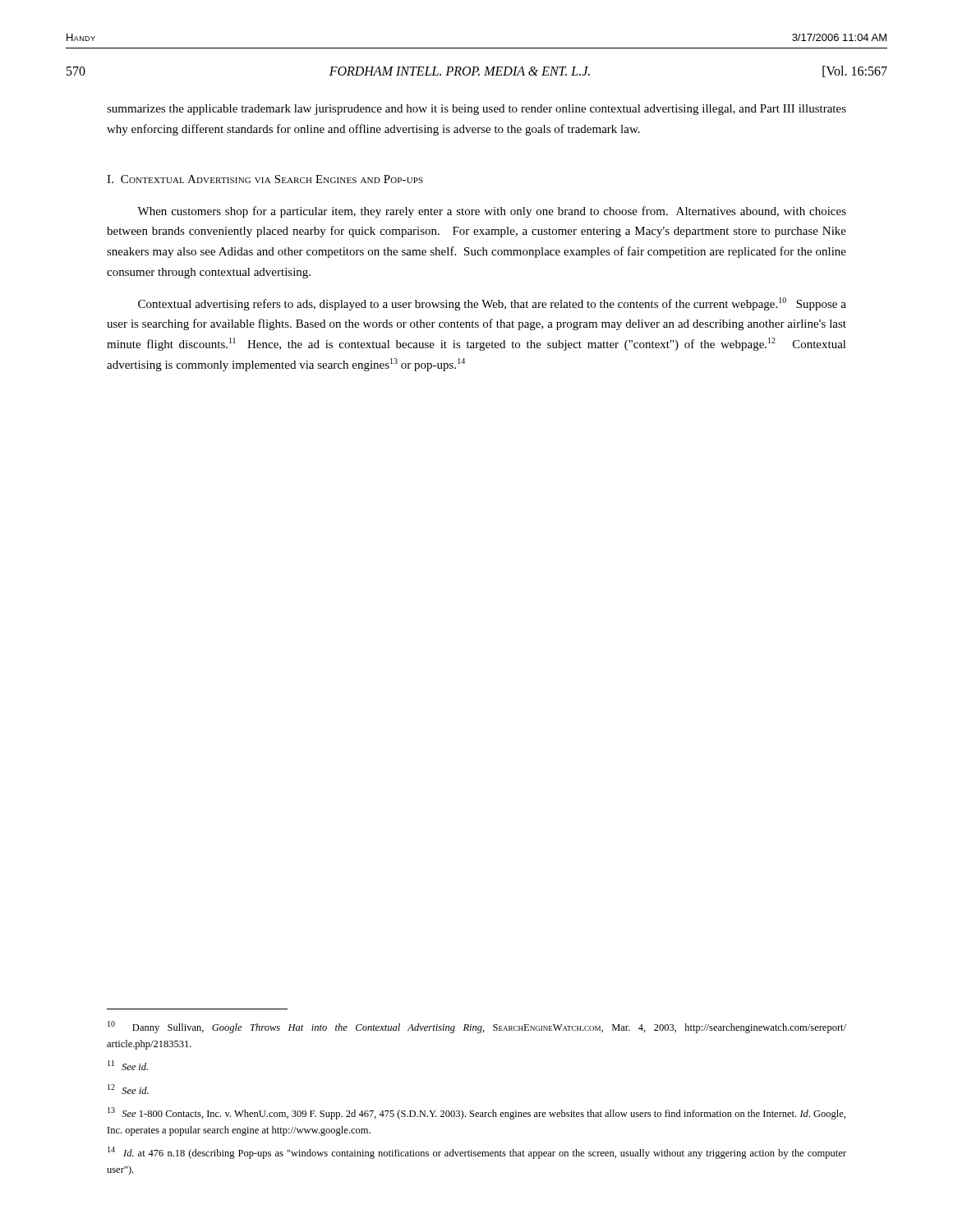
Task: Select the passage starting "Contextual advertising refers to ads, displayed to a"
Action: 476,333
